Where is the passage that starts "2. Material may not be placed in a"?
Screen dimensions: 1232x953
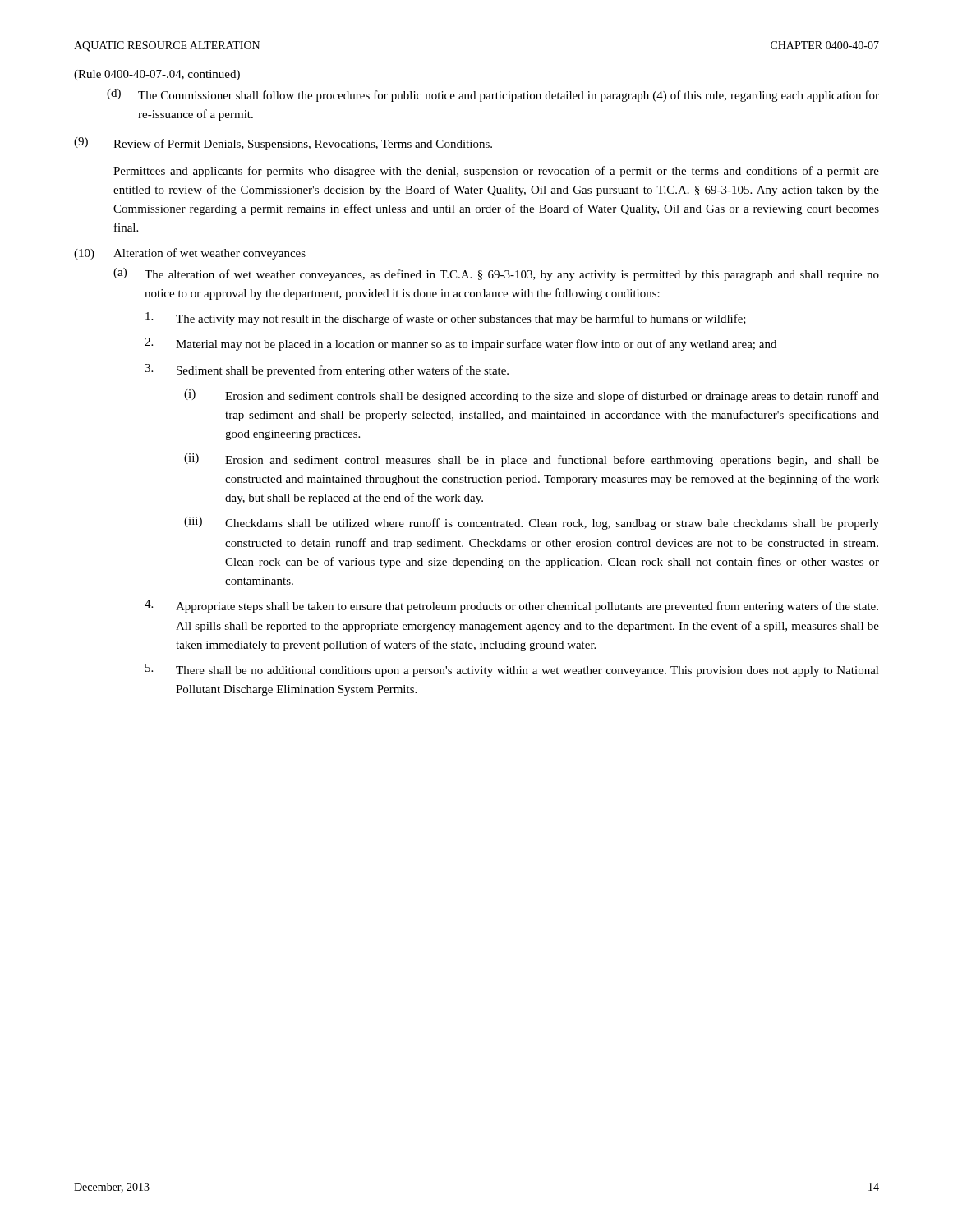click(x=461, y=345)
